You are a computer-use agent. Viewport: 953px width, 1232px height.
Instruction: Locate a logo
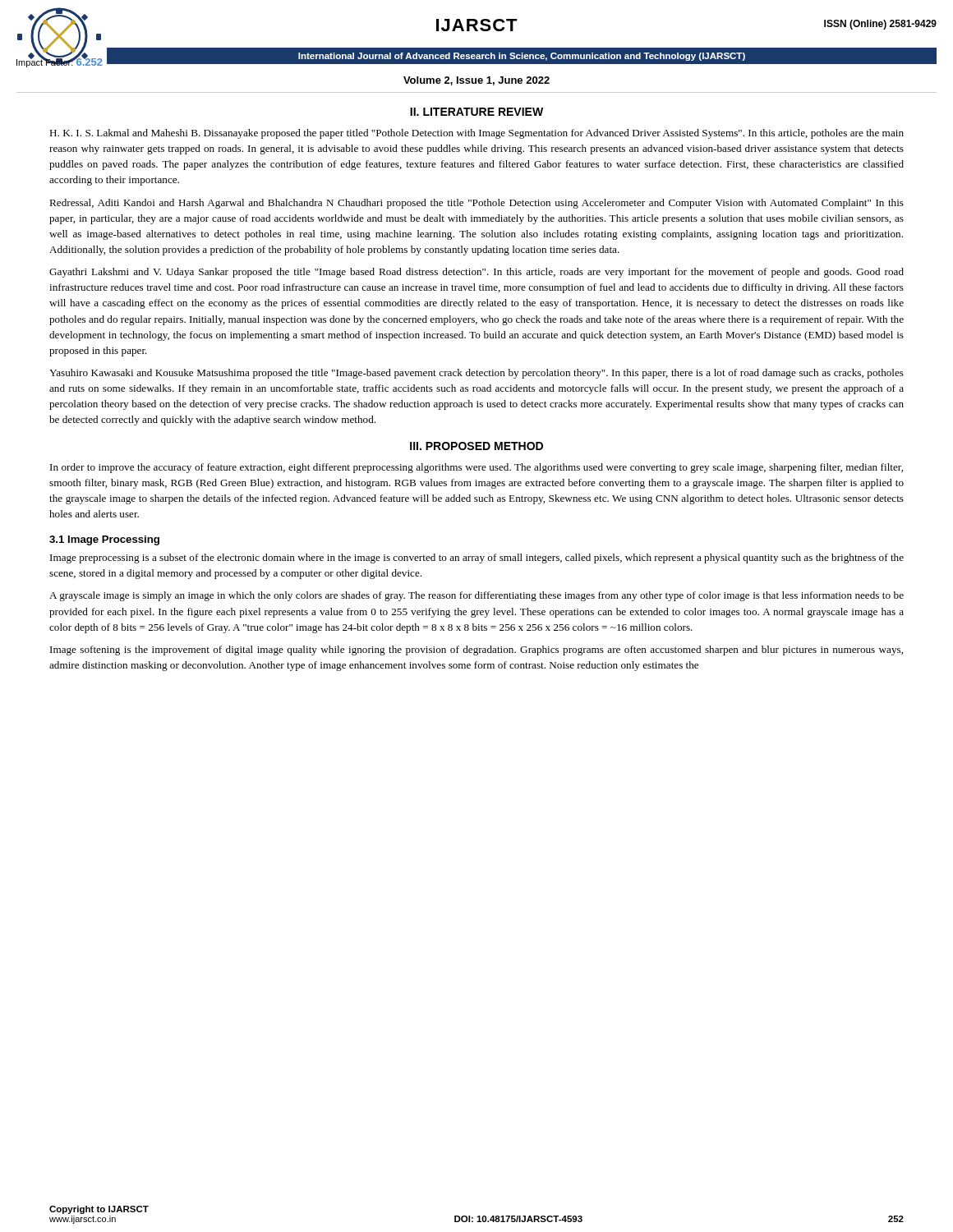tap(59, 41)
